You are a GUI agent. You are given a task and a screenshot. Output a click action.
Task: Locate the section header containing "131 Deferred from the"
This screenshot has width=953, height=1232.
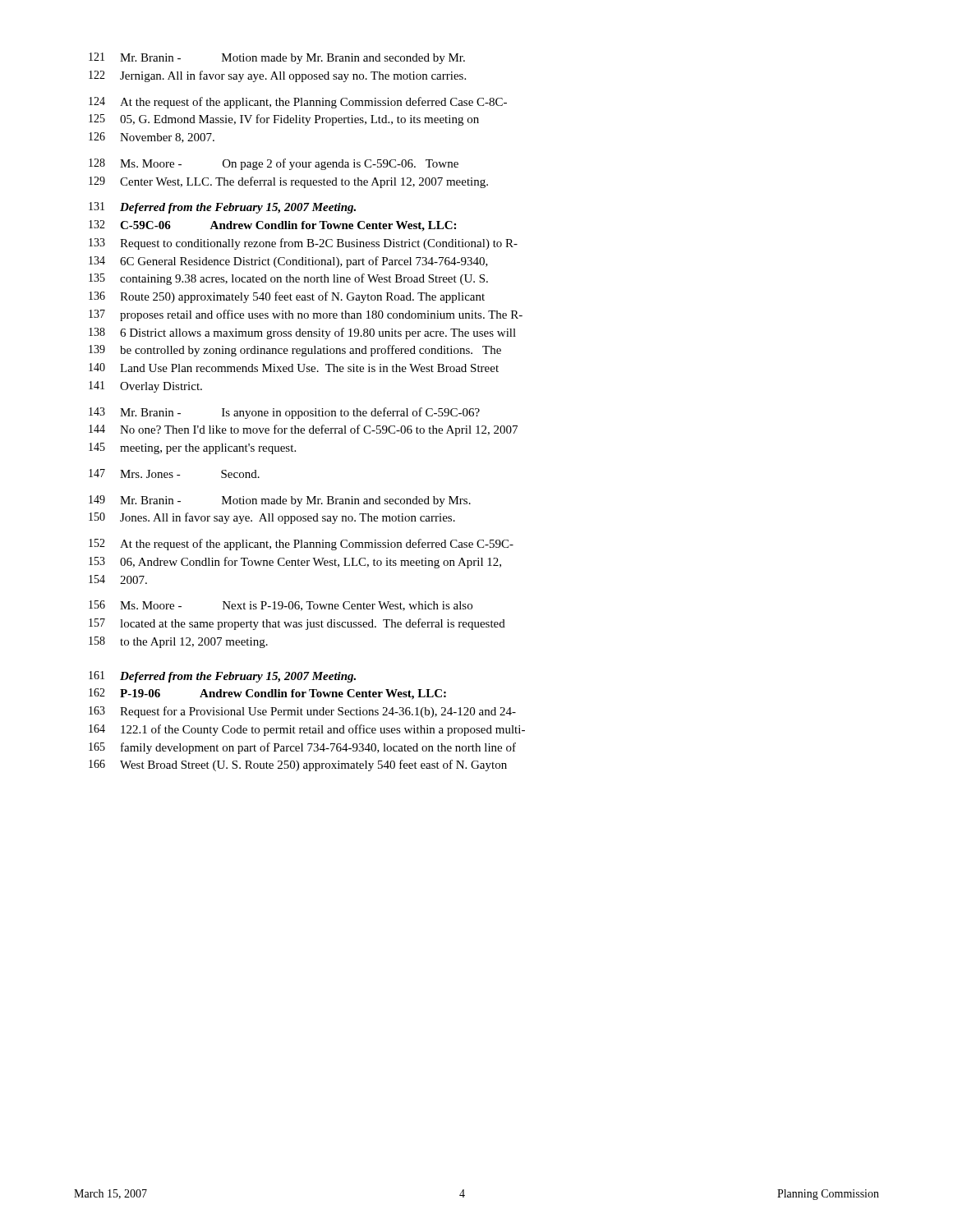pos(222,208)
